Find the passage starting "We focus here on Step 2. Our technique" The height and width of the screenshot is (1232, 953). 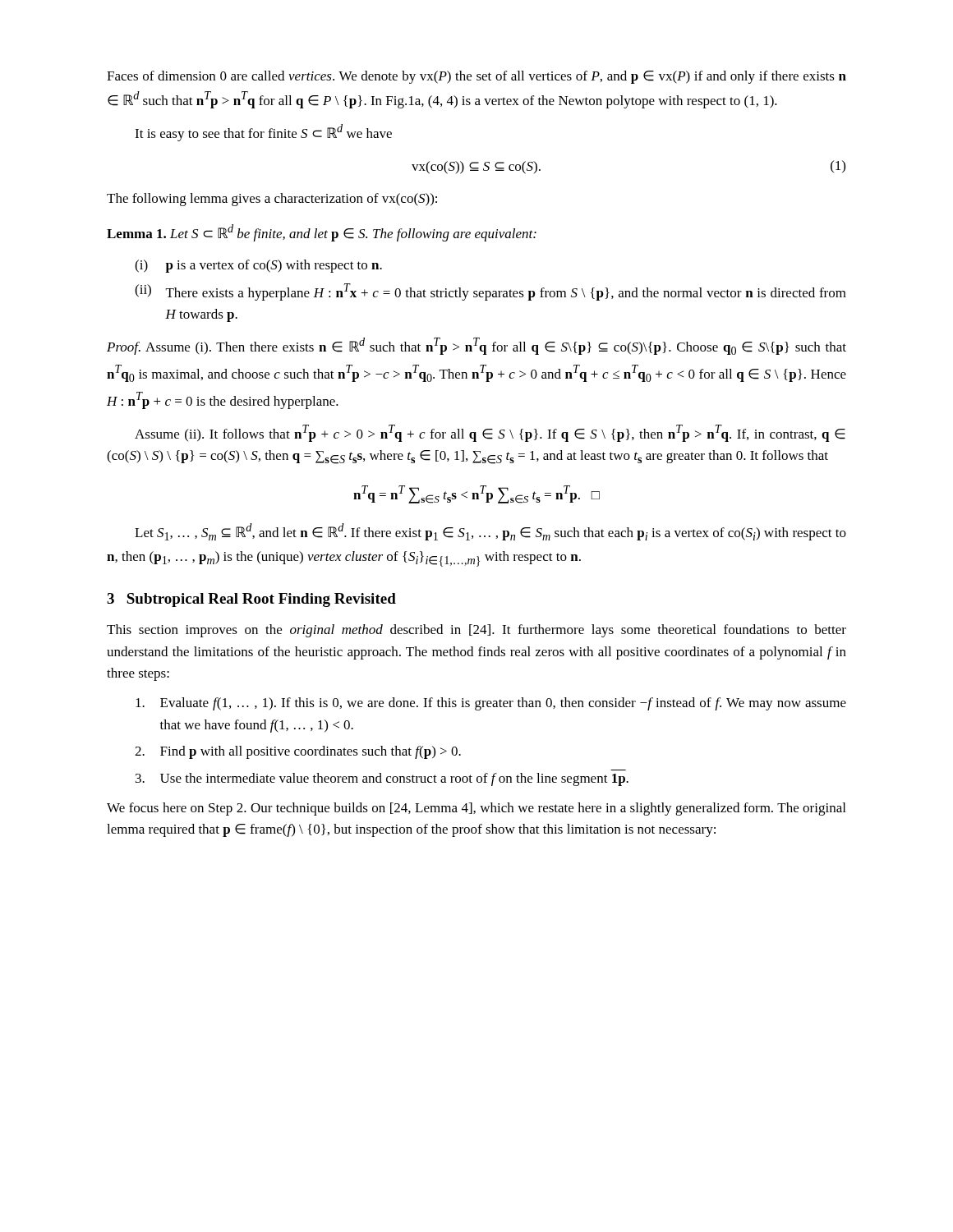[x=476, y=819]
